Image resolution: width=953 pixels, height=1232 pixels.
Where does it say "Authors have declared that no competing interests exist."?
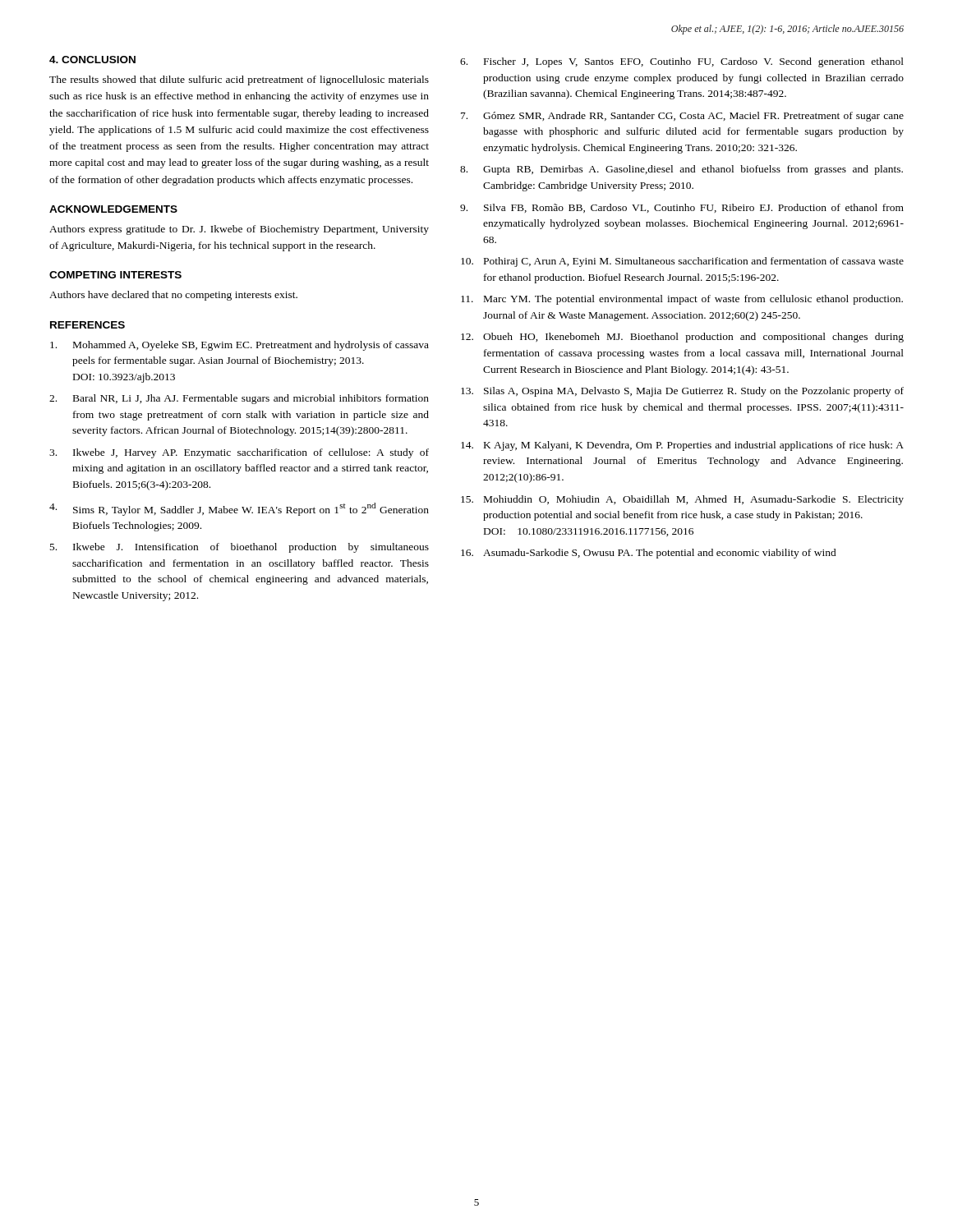[239, 295]
